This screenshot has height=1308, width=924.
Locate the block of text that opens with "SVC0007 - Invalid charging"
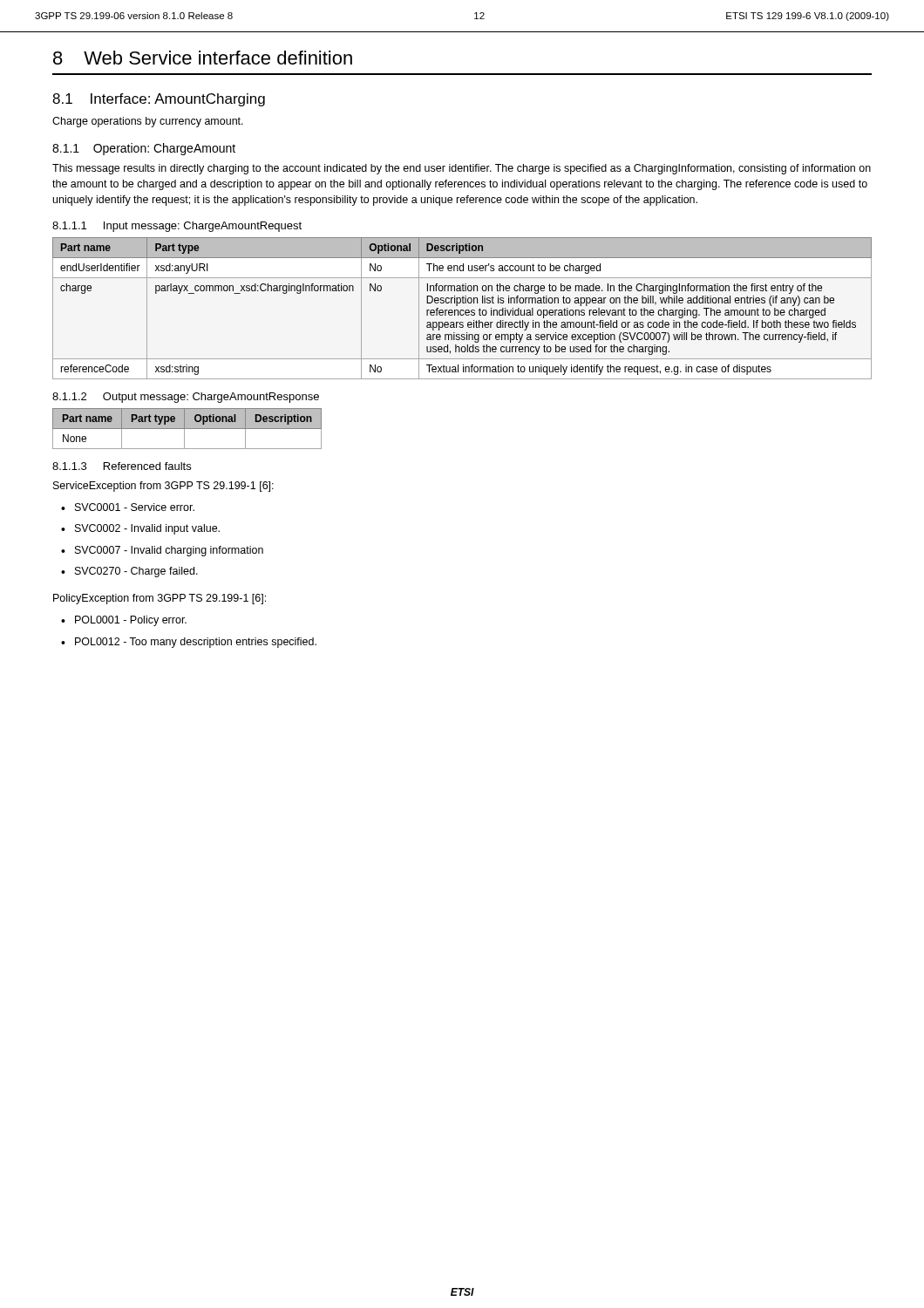(169, 550)
